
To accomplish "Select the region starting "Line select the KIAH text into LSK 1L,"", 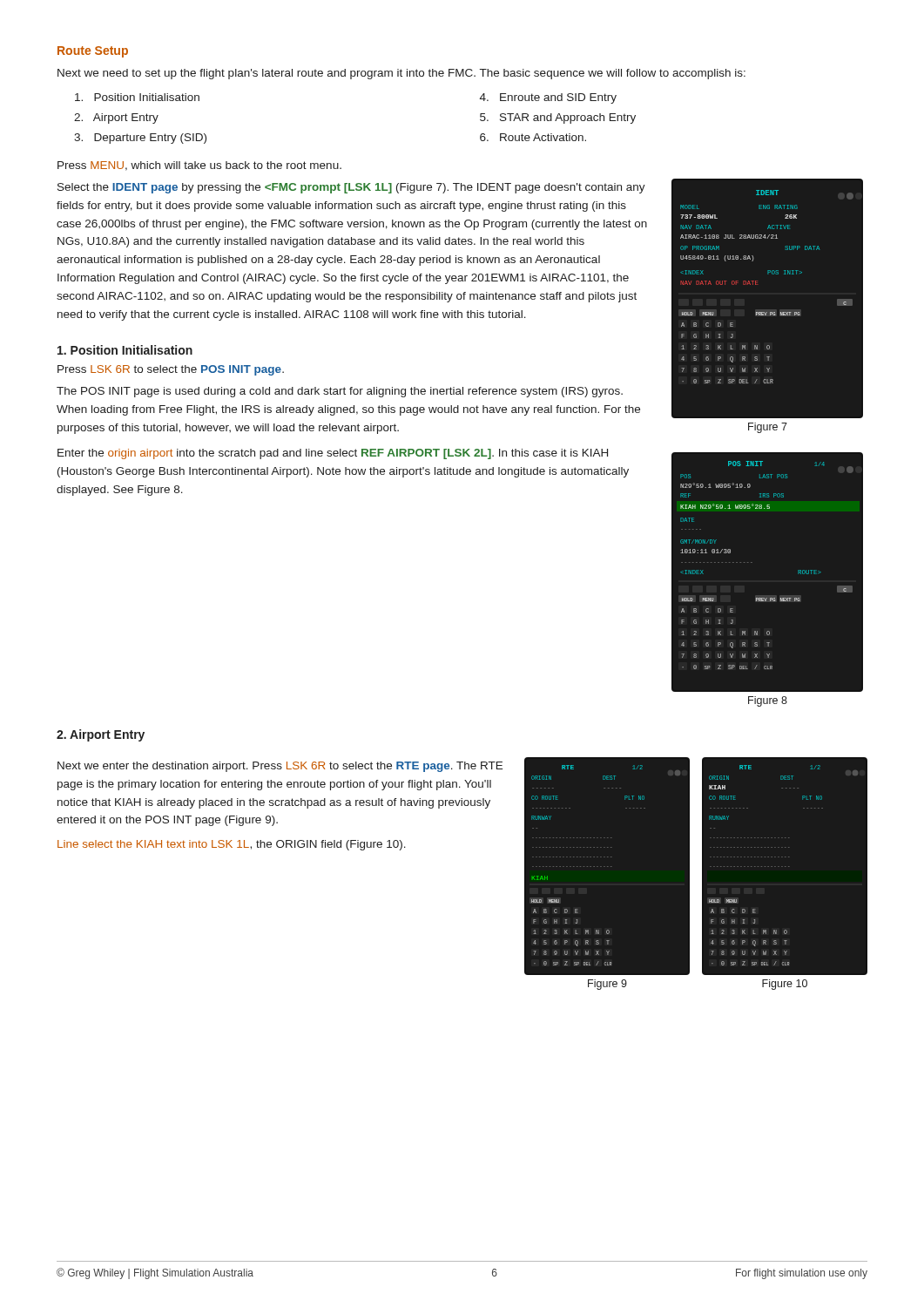I will point(231,844).
